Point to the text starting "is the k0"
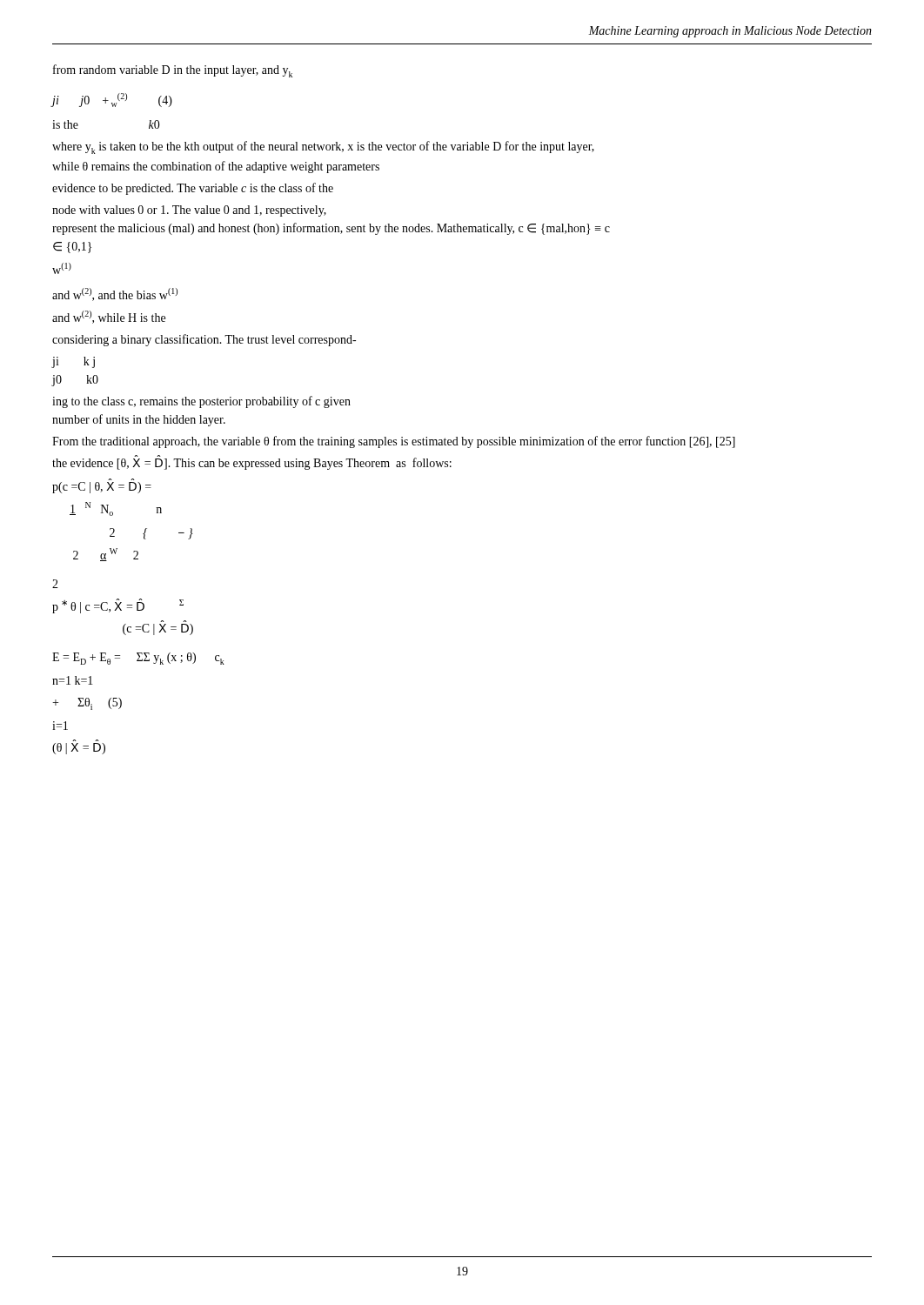The width and height of the screenshot is (924, 1305). pos(68,124)
